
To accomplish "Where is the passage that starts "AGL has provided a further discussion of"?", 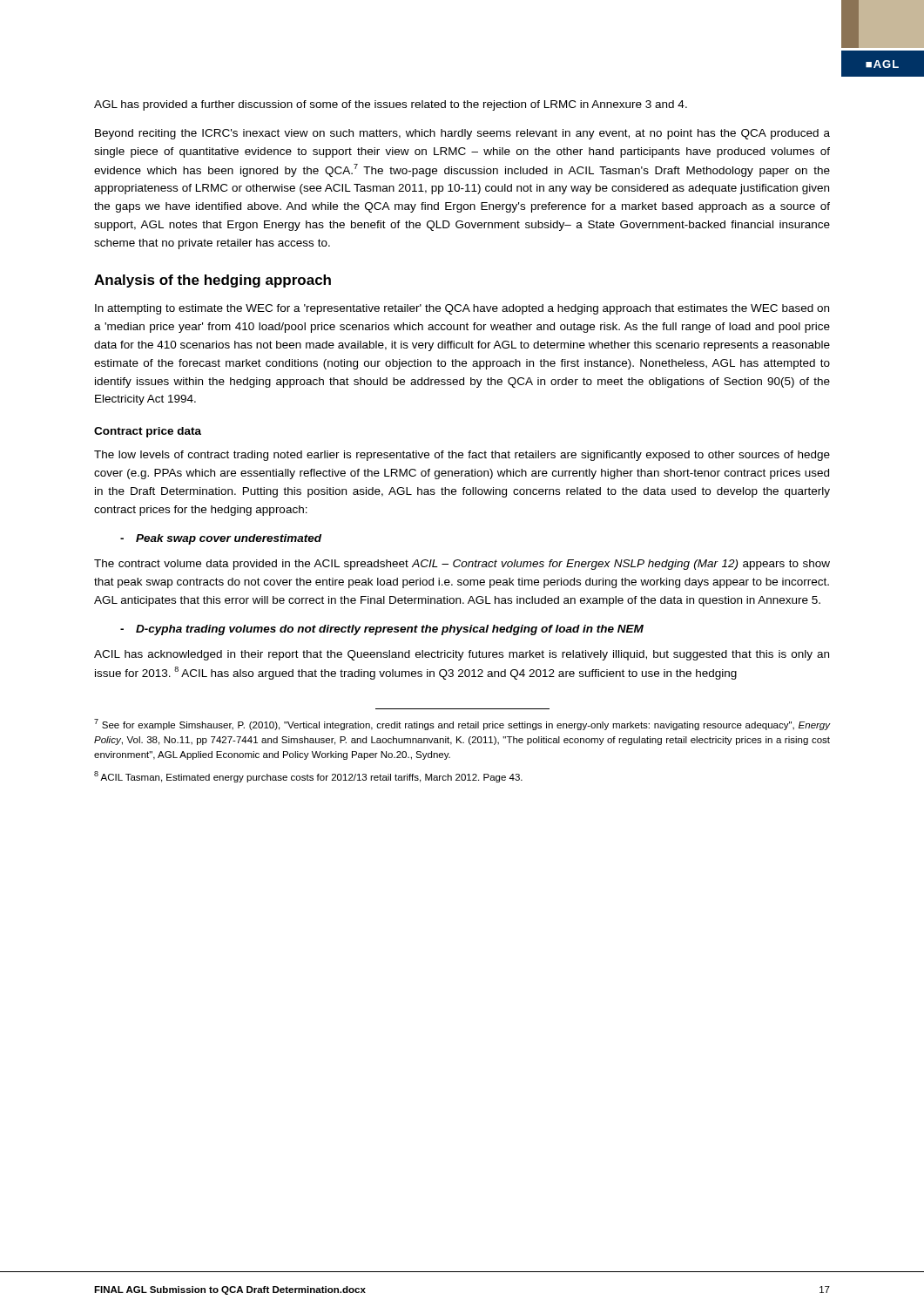I will pyautogui.click(x=391, y=104).
